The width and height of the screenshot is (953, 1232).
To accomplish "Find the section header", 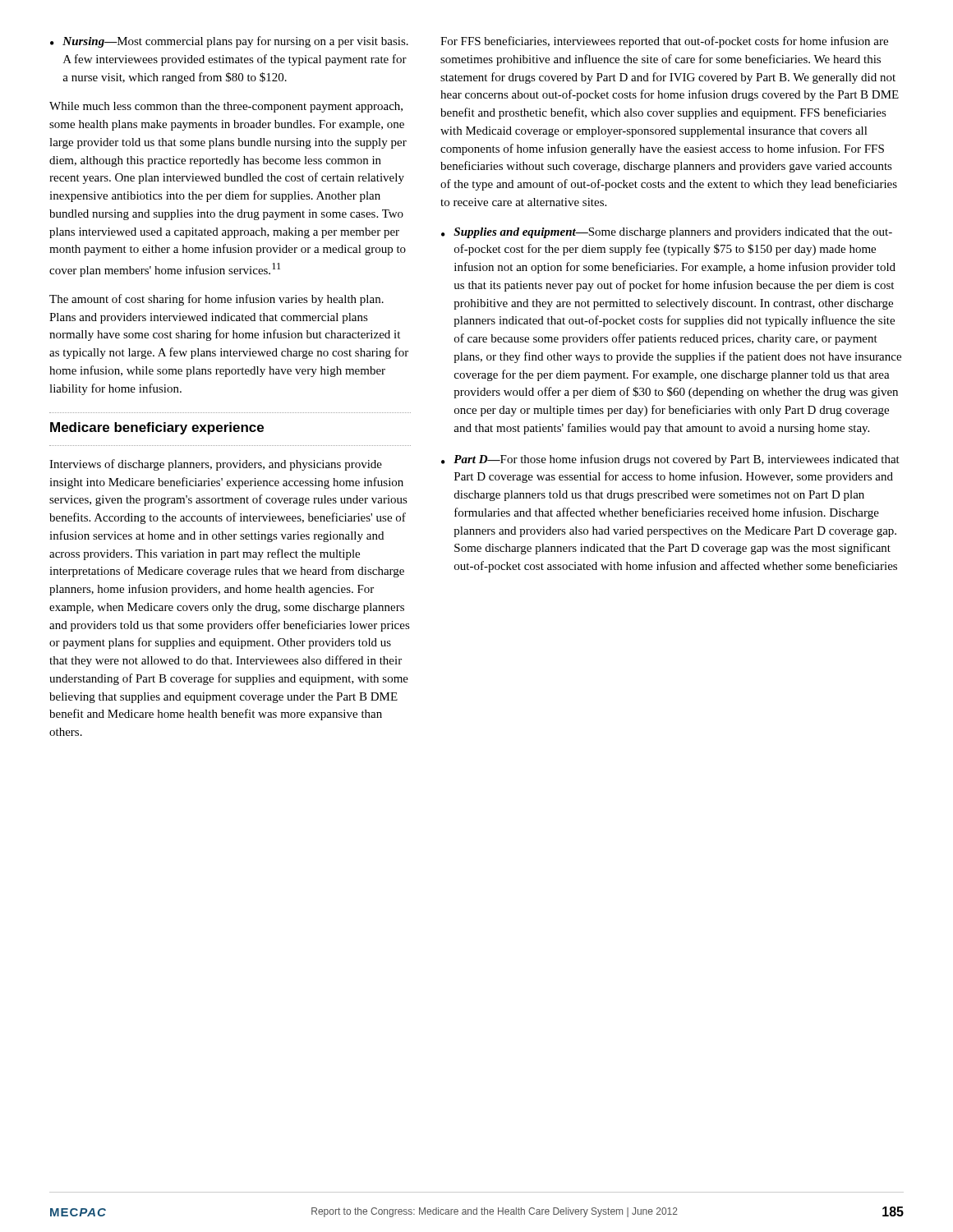I will pyautogui.click(x=230, y=428).
